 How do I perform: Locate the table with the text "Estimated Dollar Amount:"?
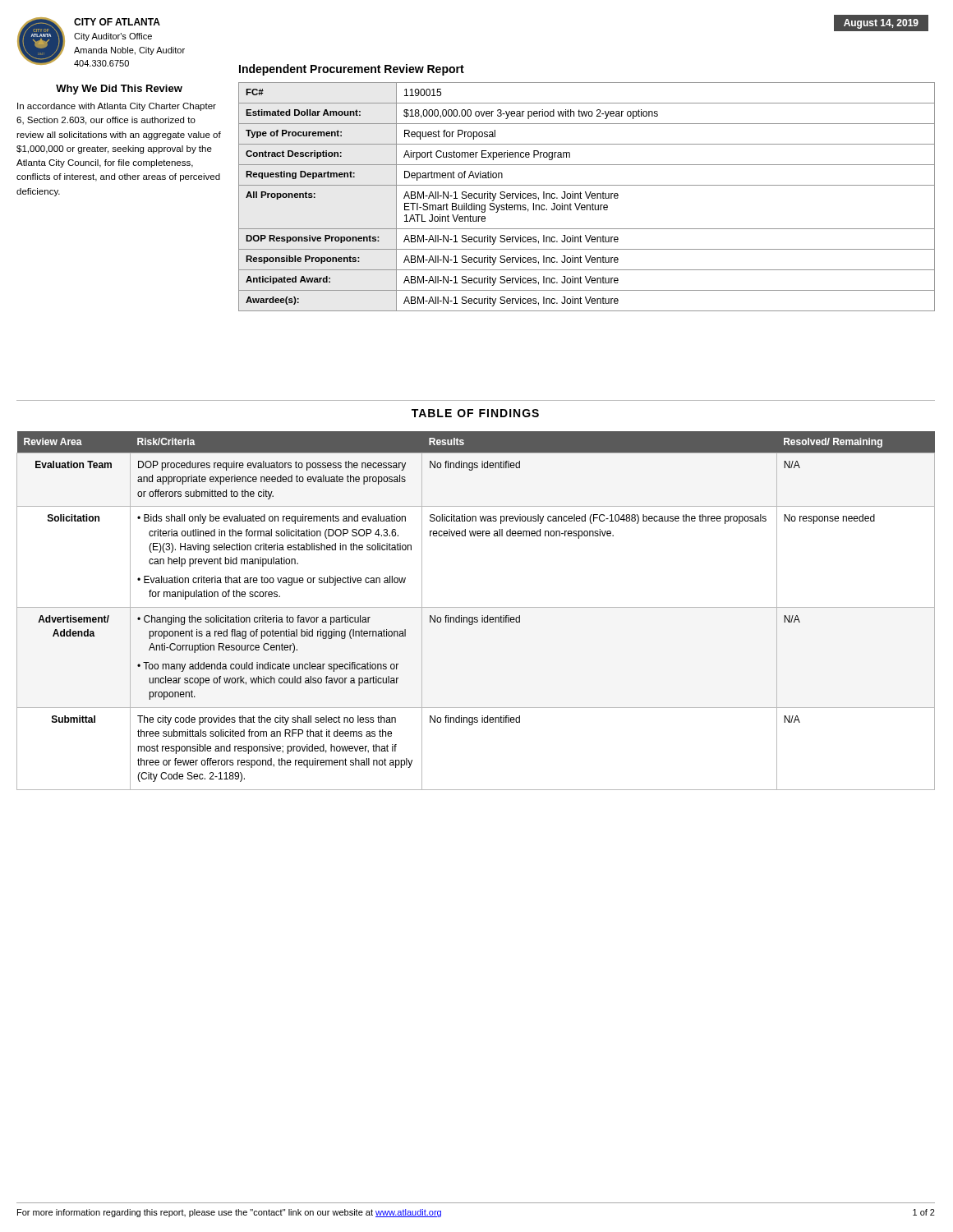[587, 197]
